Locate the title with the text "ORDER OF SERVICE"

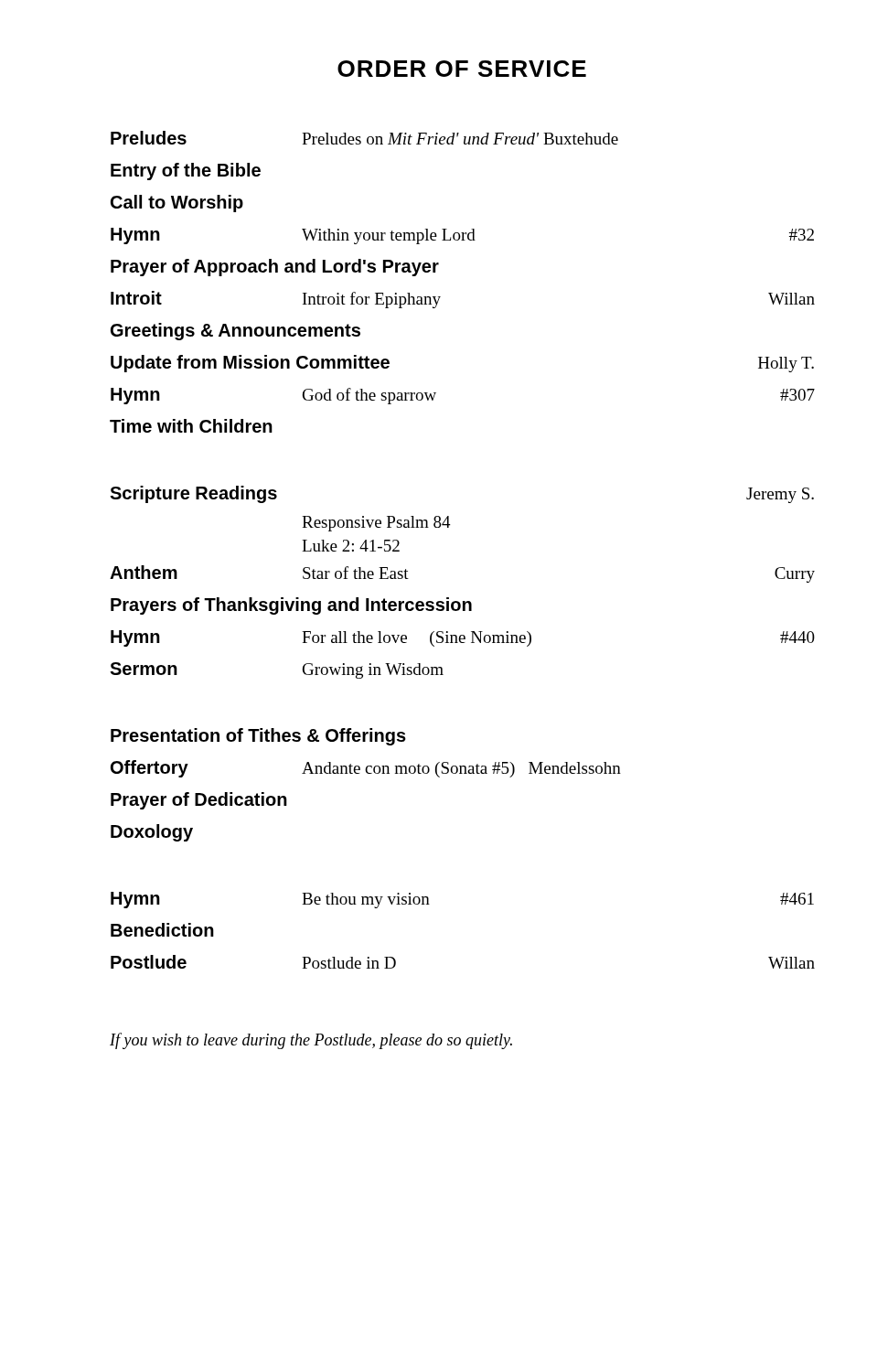click(462, 69)
